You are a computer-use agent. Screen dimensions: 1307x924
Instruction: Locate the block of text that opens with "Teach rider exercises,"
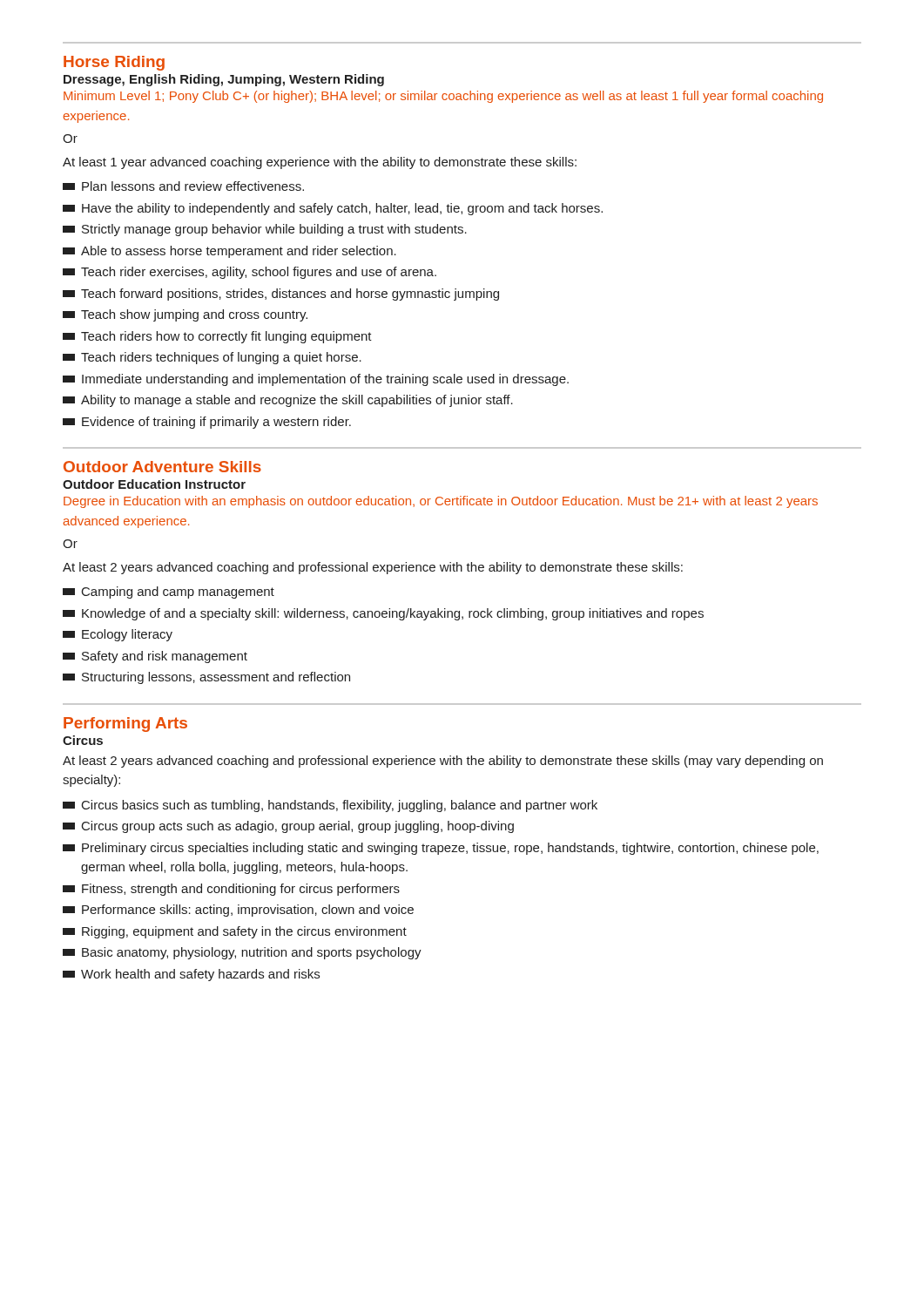click(250, 273)
